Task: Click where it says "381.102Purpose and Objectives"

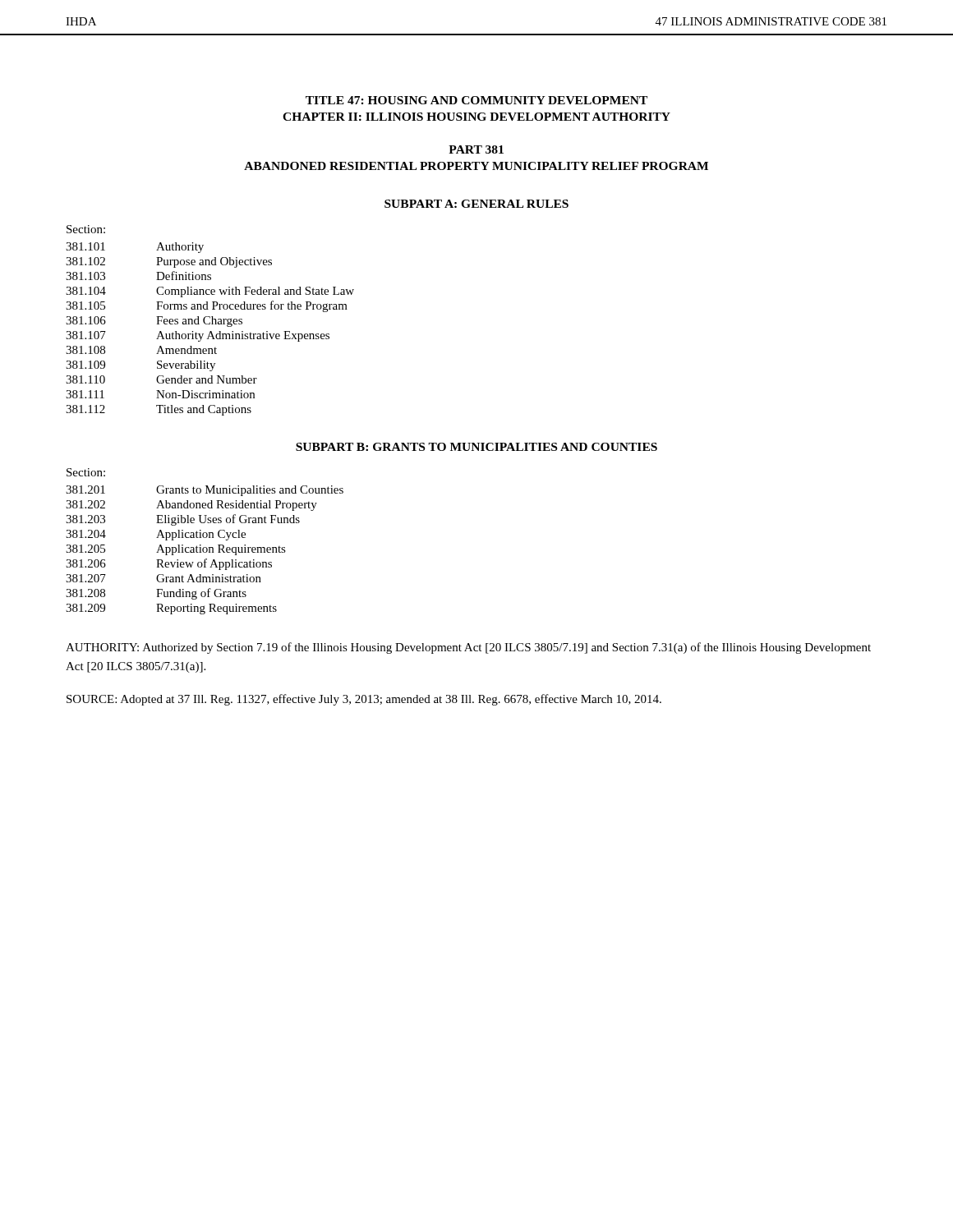Action: tap(169, 262)
